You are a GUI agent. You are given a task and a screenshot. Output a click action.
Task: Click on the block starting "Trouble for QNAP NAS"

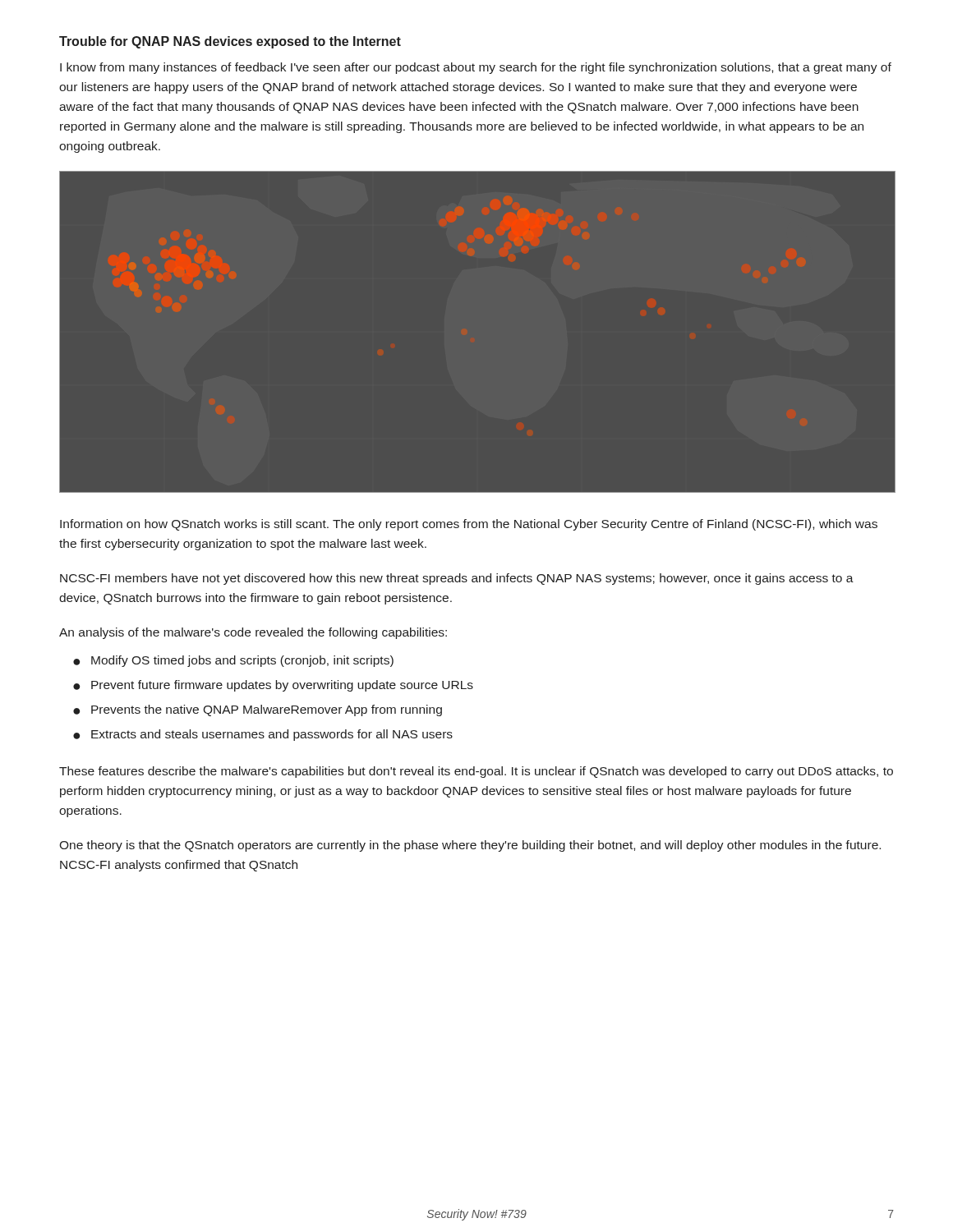[x=230, y=41]
